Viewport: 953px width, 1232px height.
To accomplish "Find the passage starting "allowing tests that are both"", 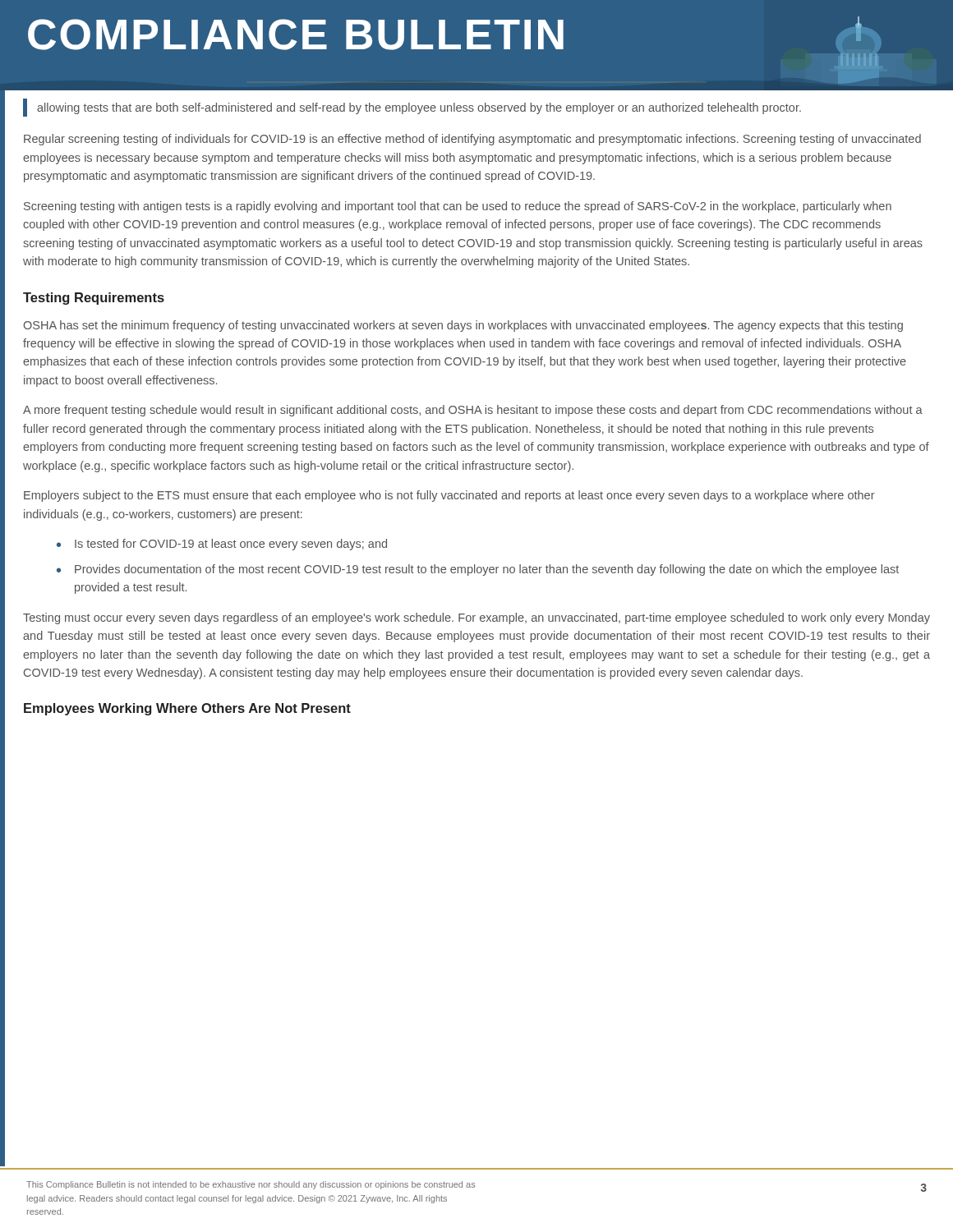I will click(x=419, y=108).
